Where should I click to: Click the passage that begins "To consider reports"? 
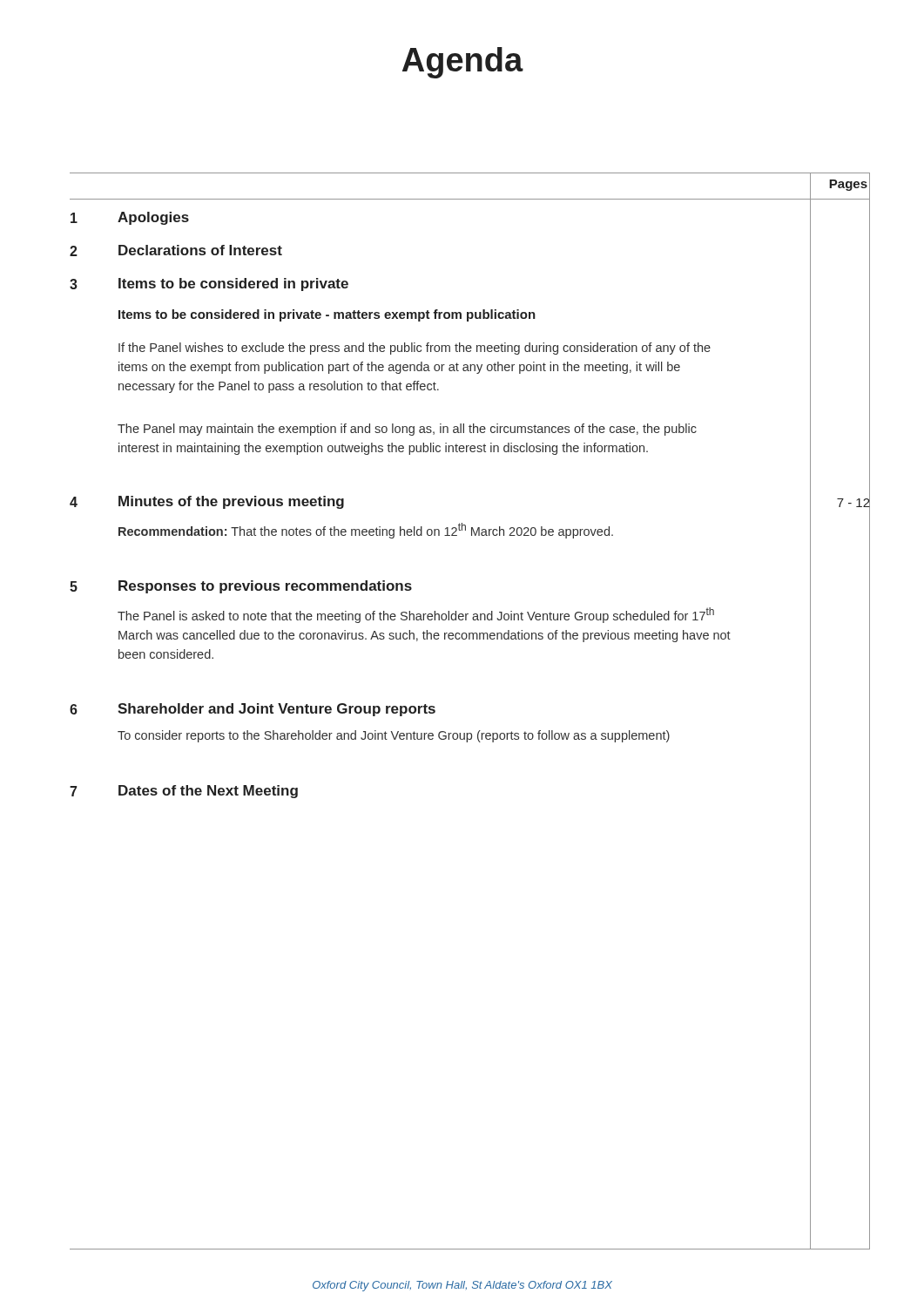[394, 736]
